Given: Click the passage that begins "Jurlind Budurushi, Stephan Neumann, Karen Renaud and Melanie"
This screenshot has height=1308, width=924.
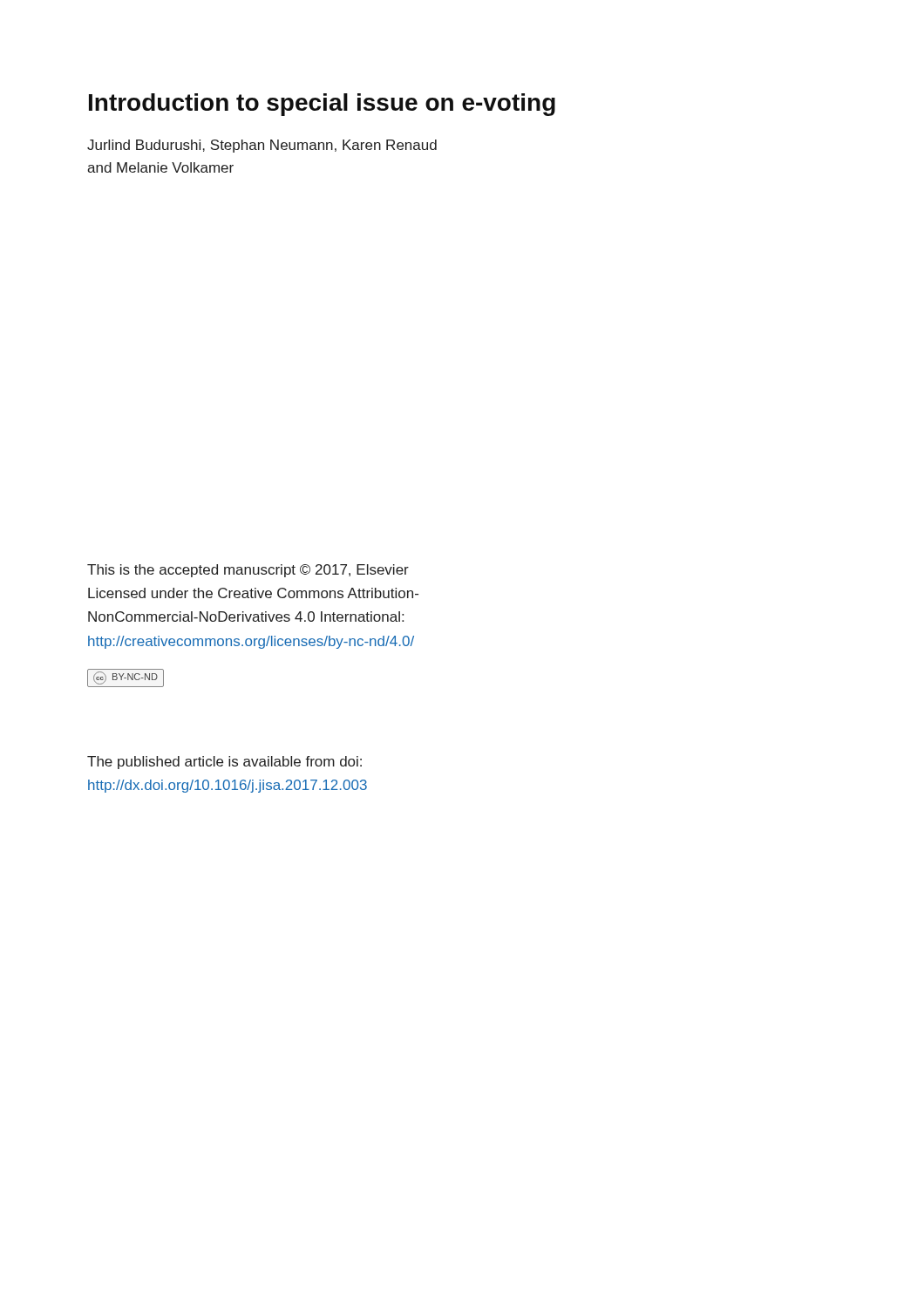Looking at the screenshot, I should [x=262, y=146].
